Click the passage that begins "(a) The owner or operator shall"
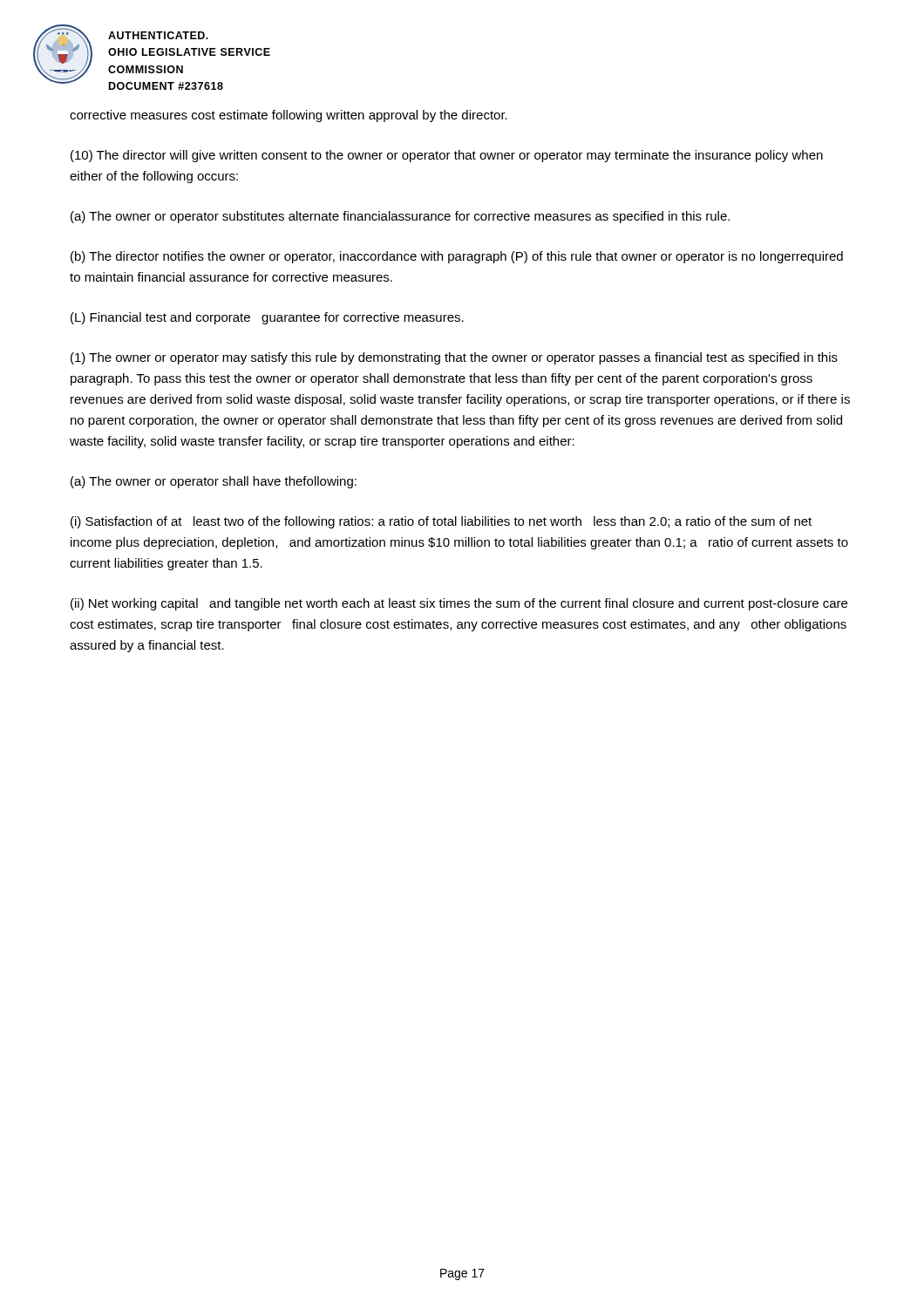The height and width of the screenshot is (1308, 924). 214,481
